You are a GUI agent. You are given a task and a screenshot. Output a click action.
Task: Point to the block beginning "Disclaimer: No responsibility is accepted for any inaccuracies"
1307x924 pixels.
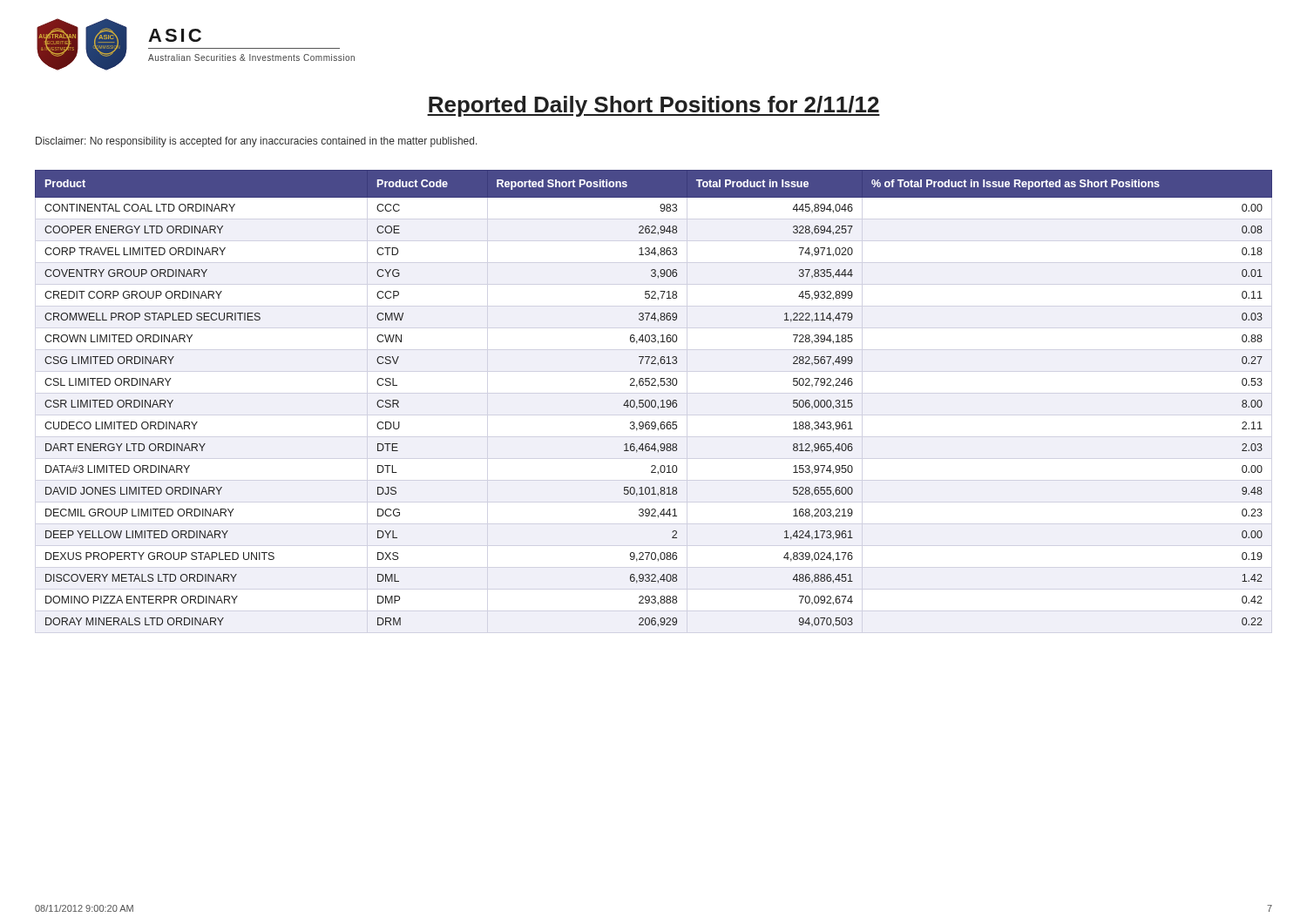click(x=256, y=141)
